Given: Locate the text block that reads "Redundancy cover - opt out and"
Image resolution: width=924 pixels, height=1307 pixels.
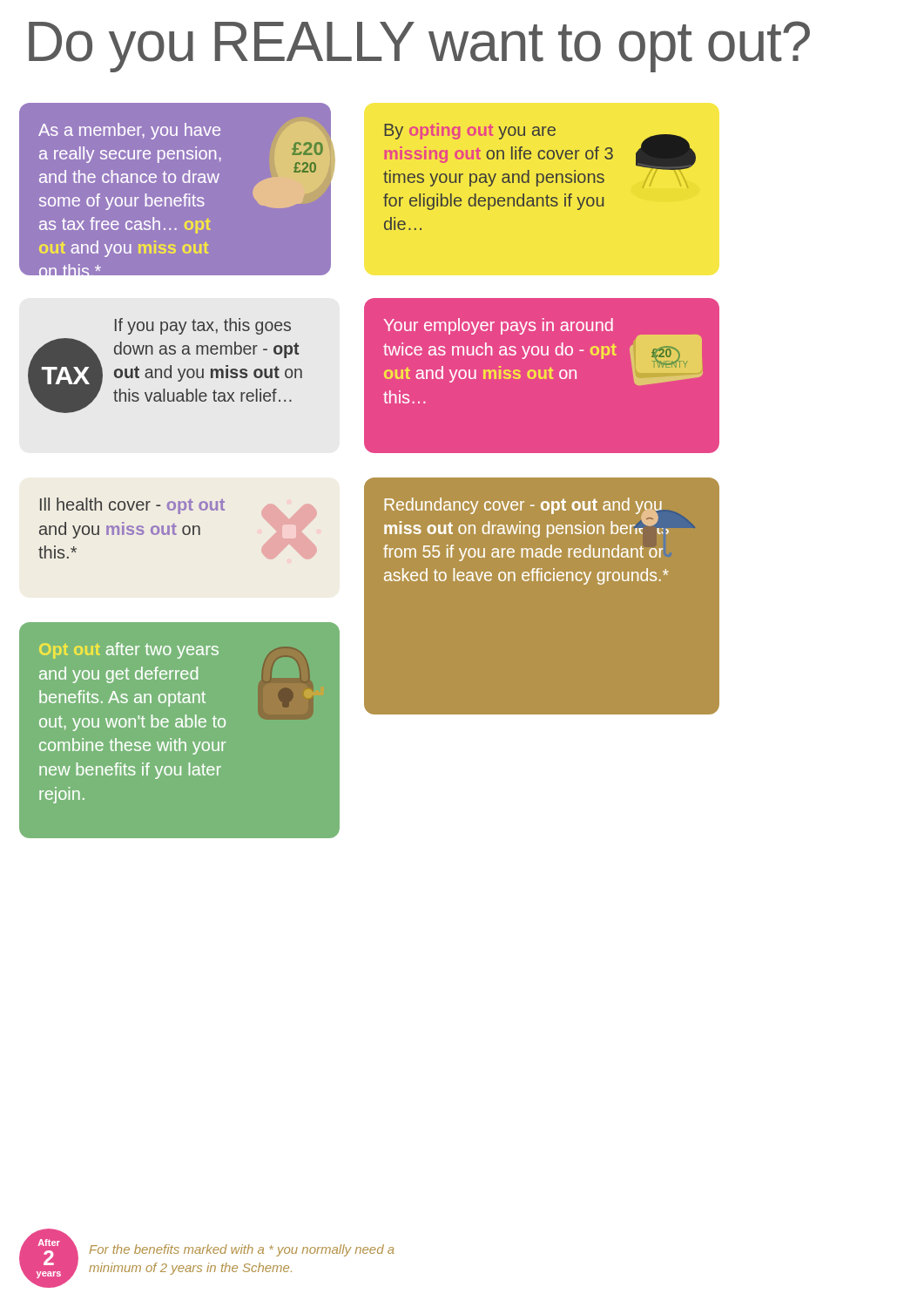Looking at the screenshot, I should (x=548, y=534).
